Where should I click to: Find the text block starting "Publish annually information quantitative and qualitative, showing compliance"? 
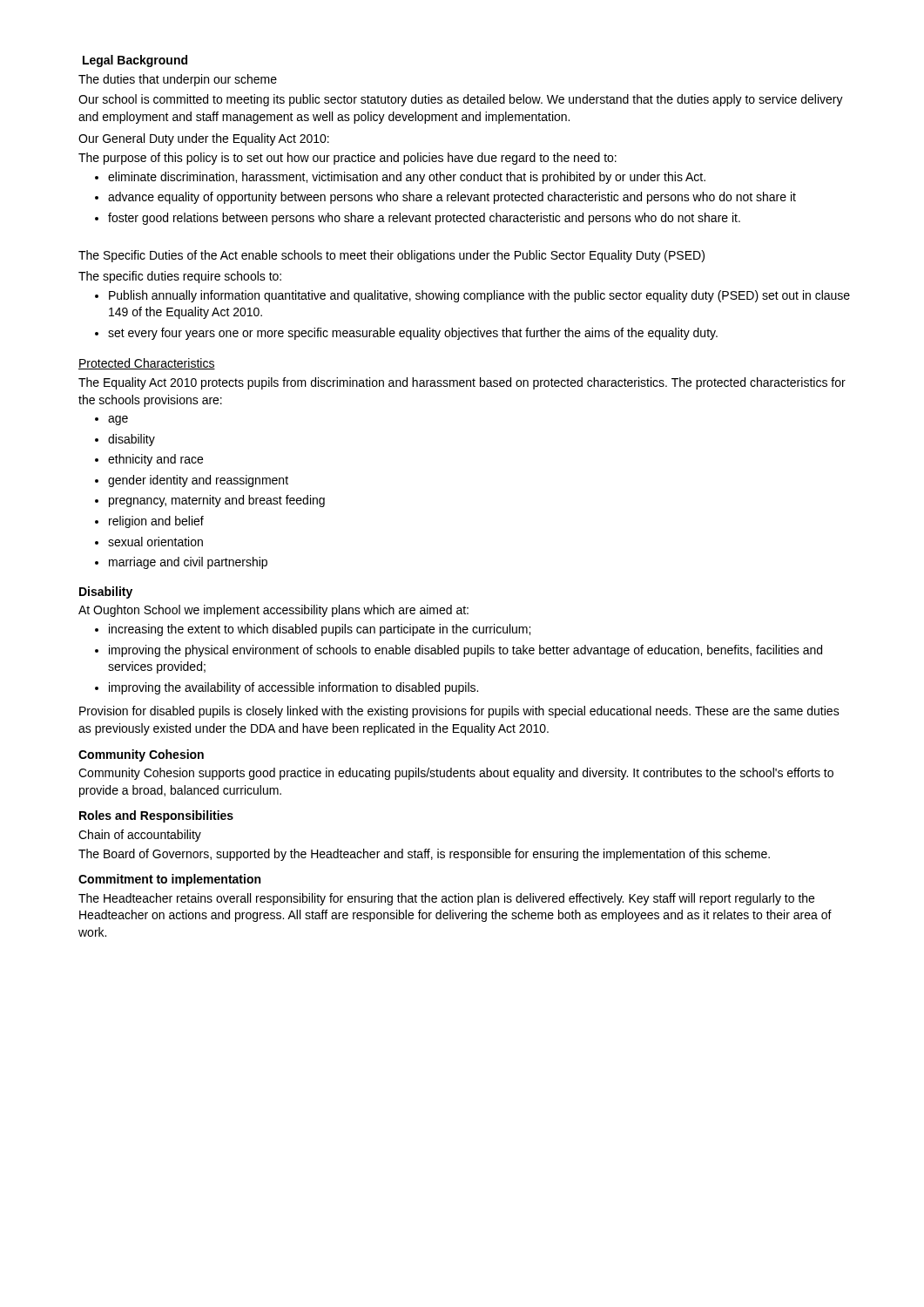(x=479, y=304)
